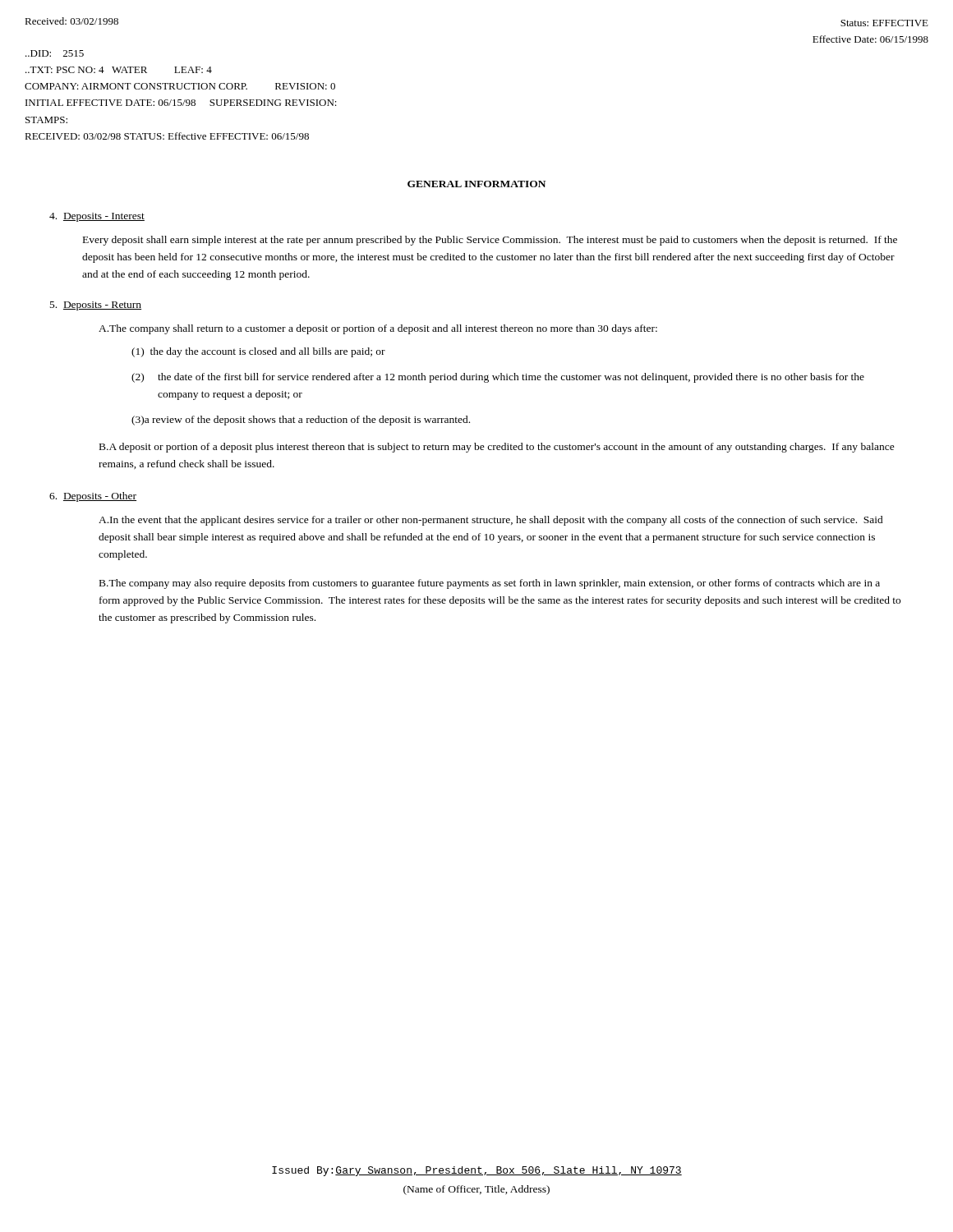Select the region starting "(3)a review of the deposit shows that"
The height and width of the screenshot is (1232, 953).
(x=301, y=419)
